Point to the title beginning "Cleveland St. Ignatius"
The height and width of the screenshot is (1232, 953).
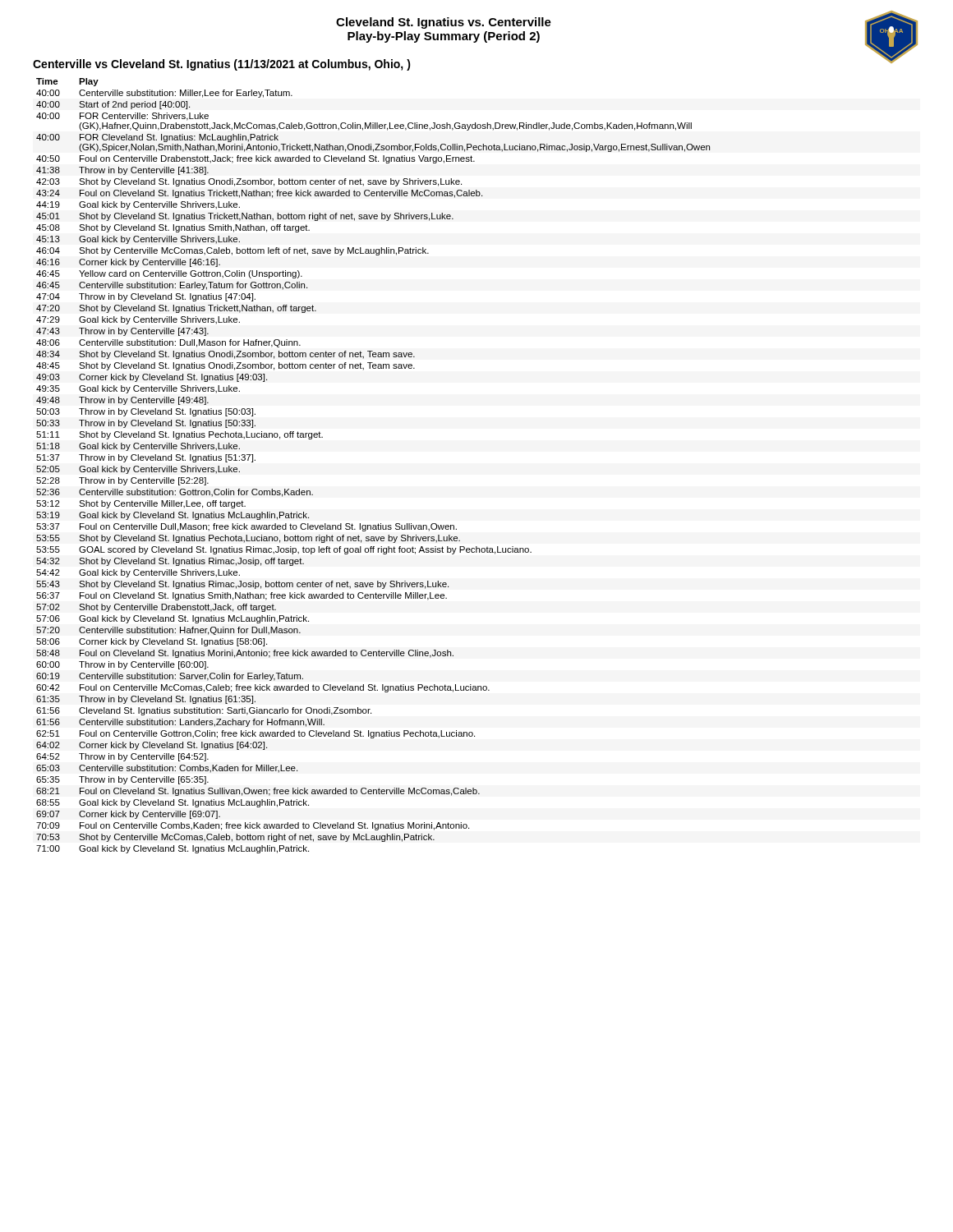pyautogui.click(x=444, y=29)
